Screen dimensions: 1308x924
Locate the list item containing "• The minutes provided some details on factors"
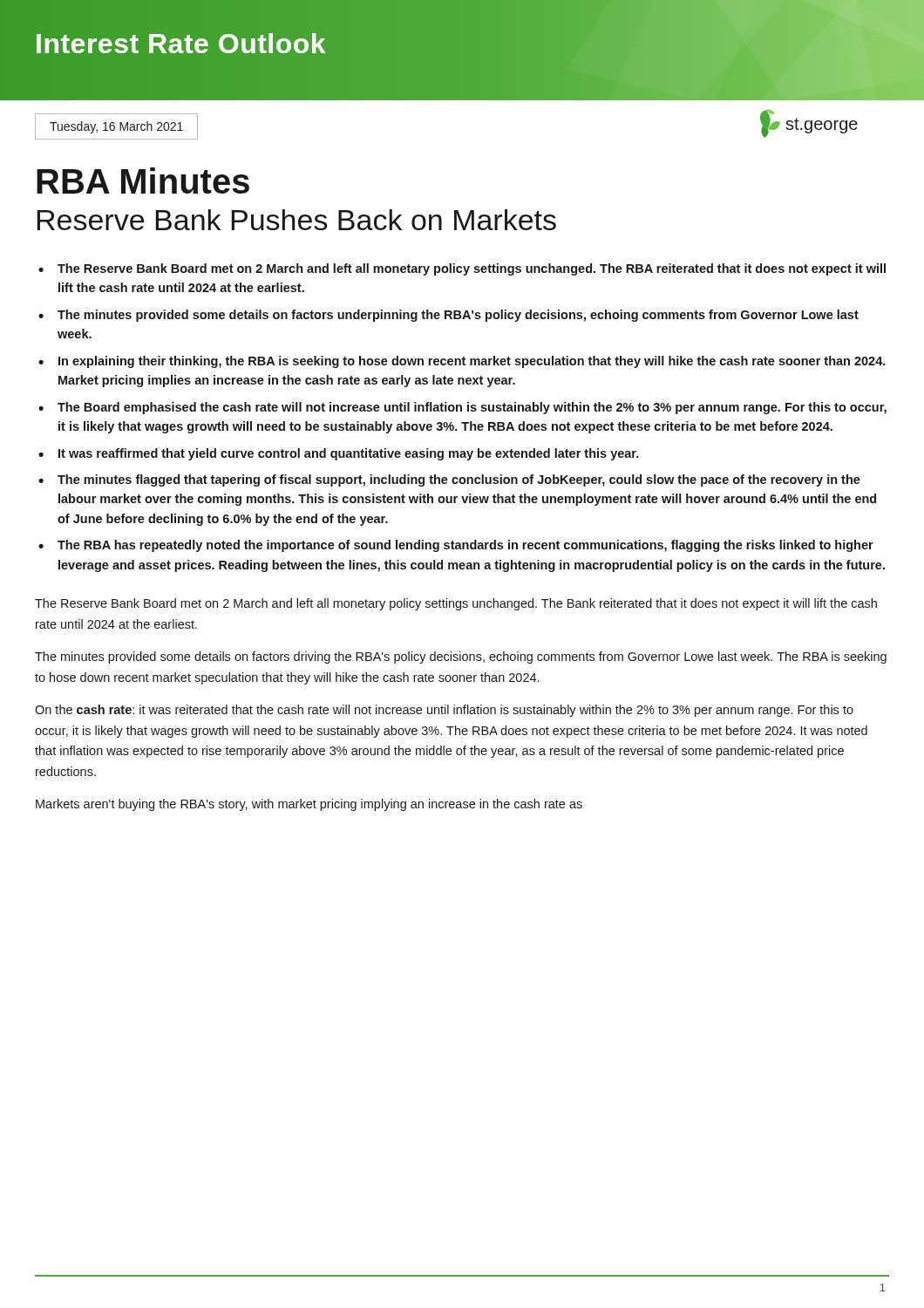448,323
